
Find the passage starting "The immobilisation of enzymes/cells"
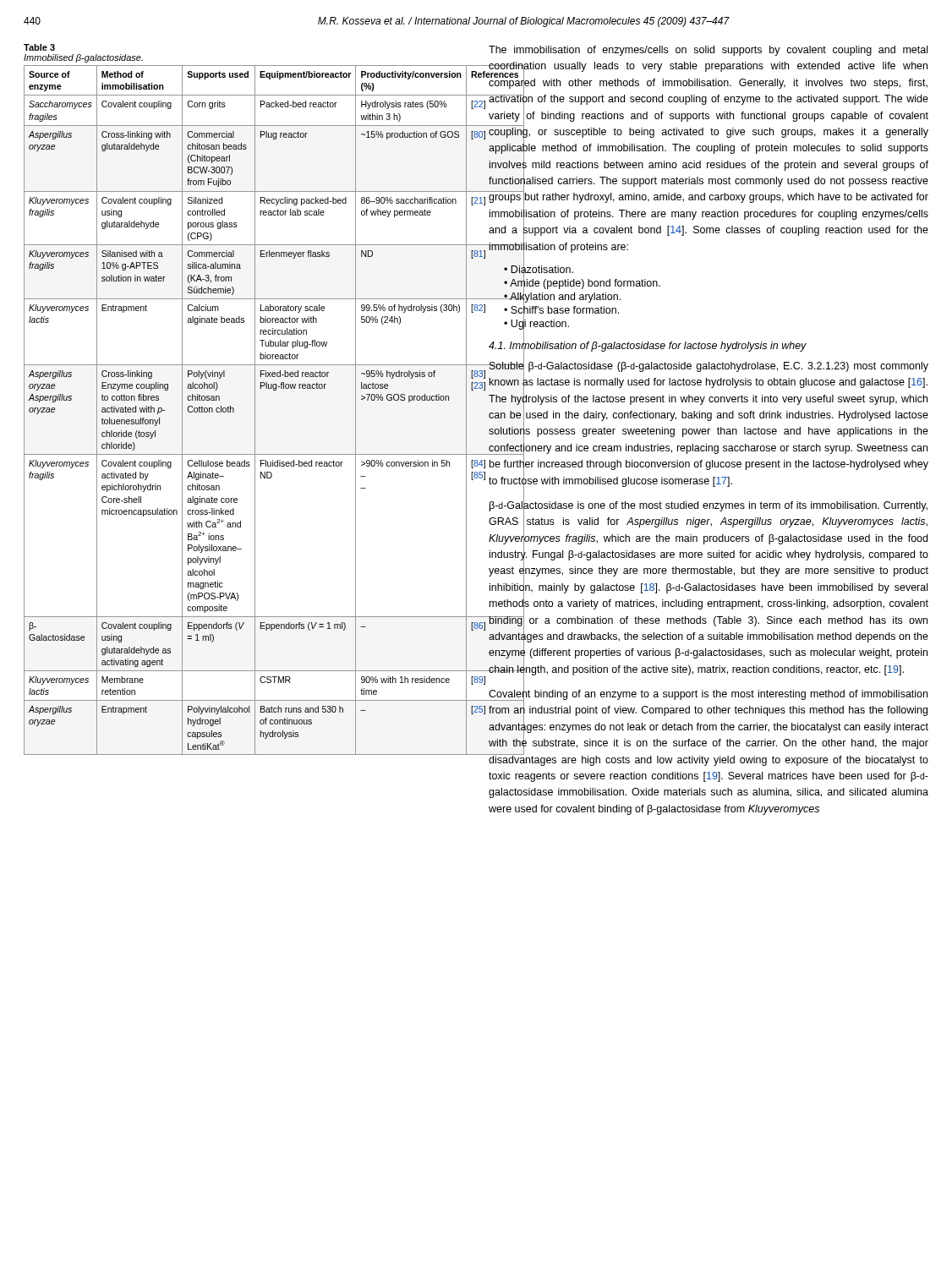[708, 149]
